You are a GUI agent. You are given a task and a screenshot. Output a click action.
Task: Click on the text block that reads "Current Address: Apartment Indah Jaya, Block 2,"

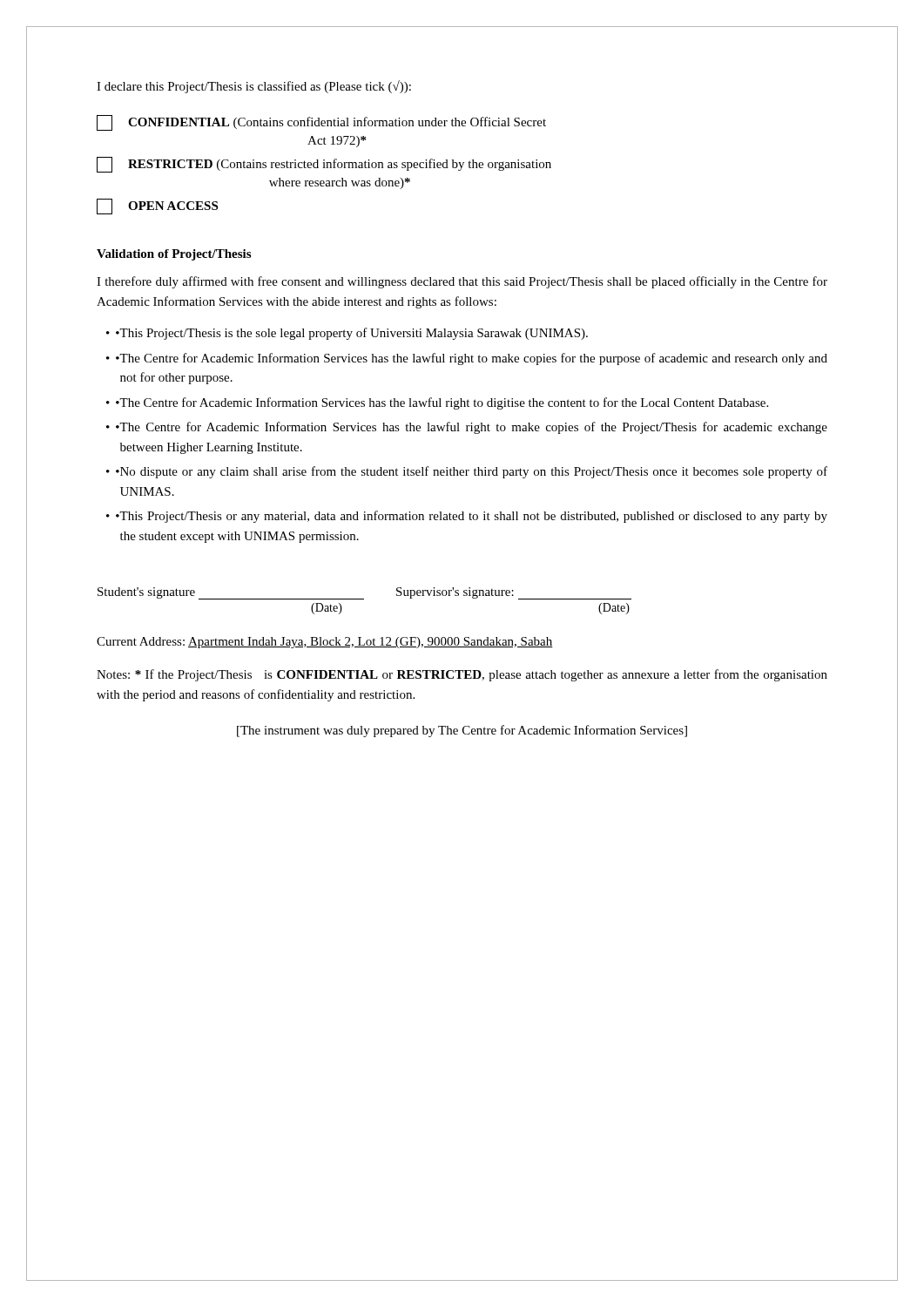tap(325, 641)
